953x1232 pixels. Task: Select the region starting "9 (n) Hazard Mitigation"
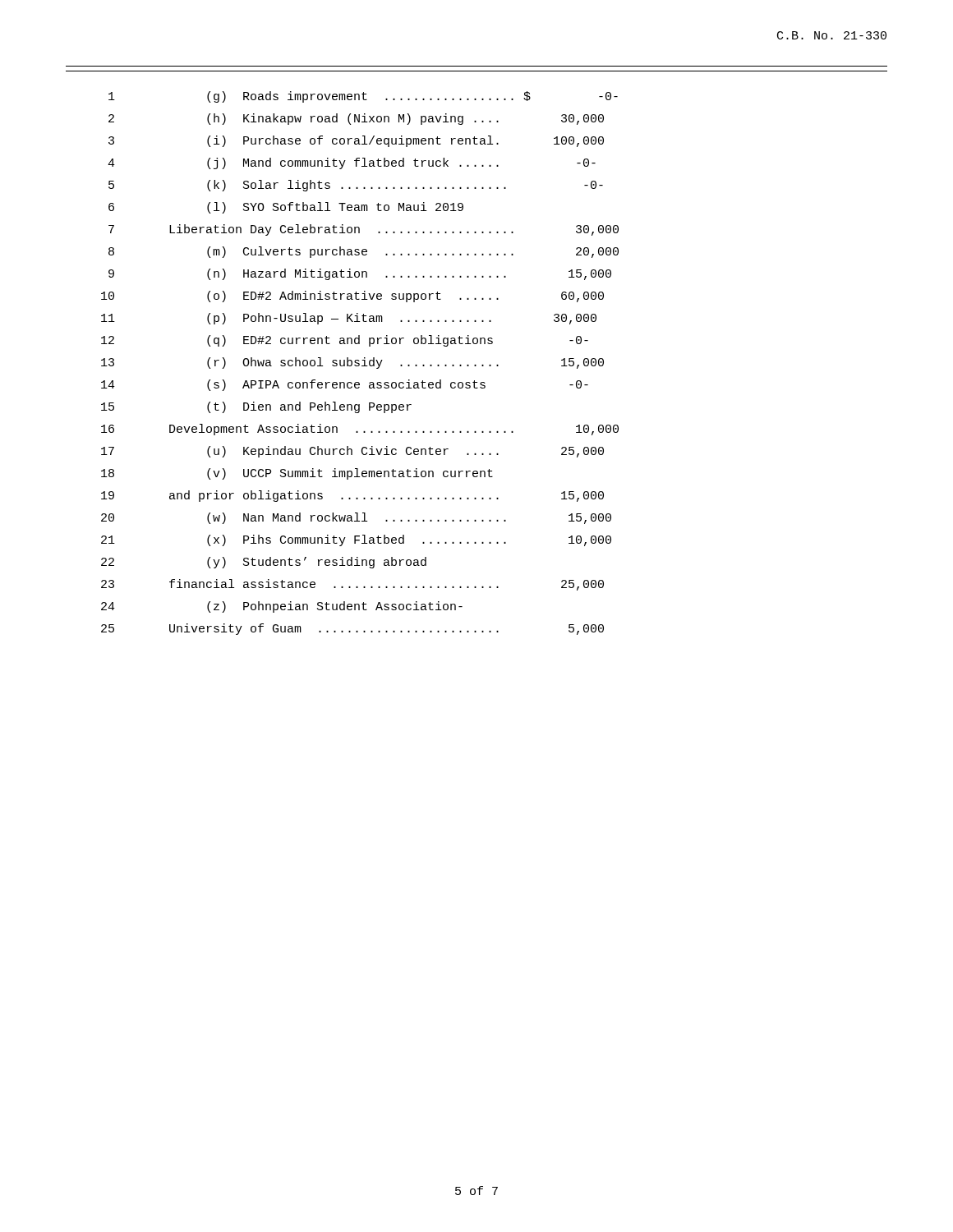(x=476, y=275)
